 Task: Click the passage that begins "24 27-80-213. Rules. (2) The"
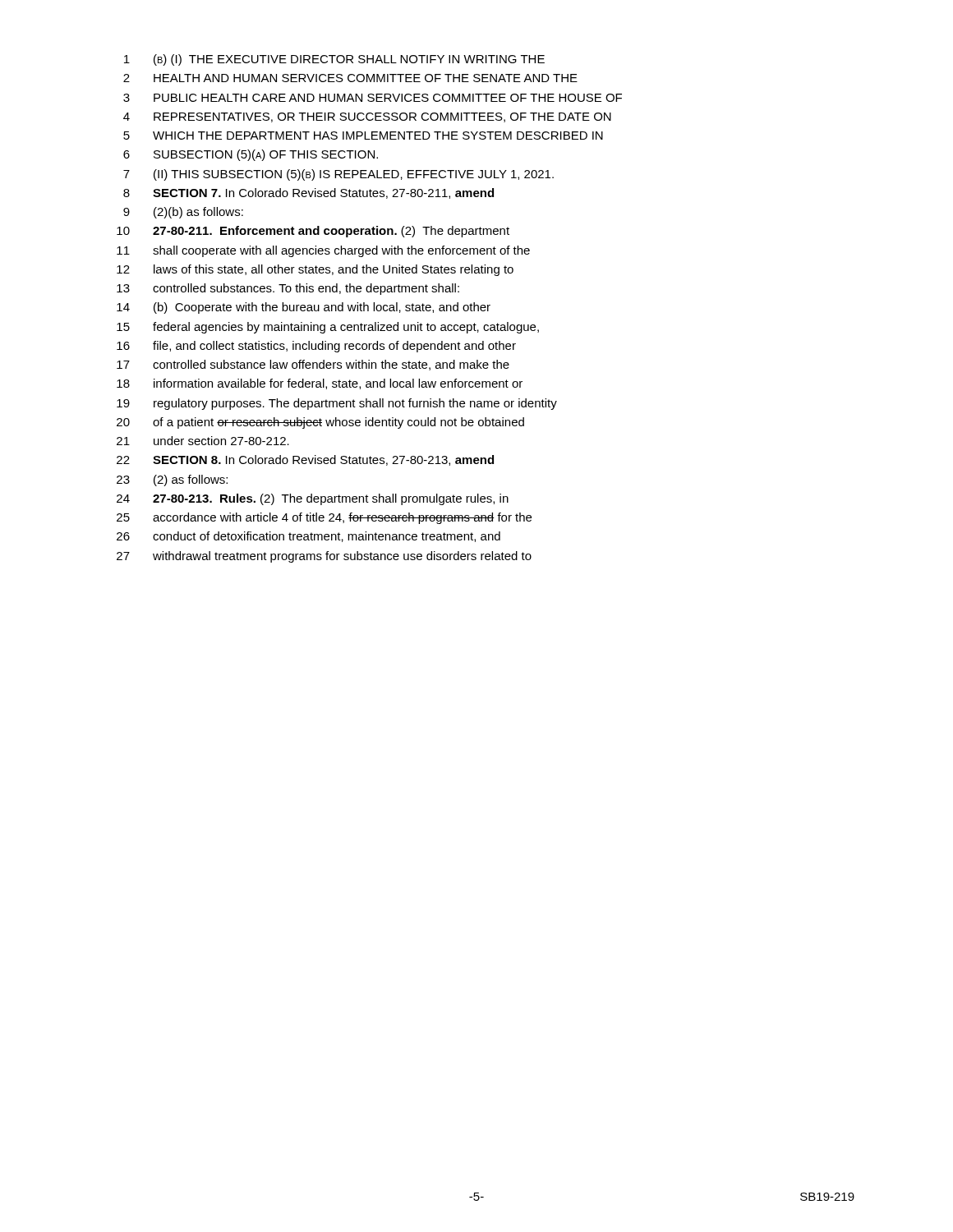(x=476, y=498)
